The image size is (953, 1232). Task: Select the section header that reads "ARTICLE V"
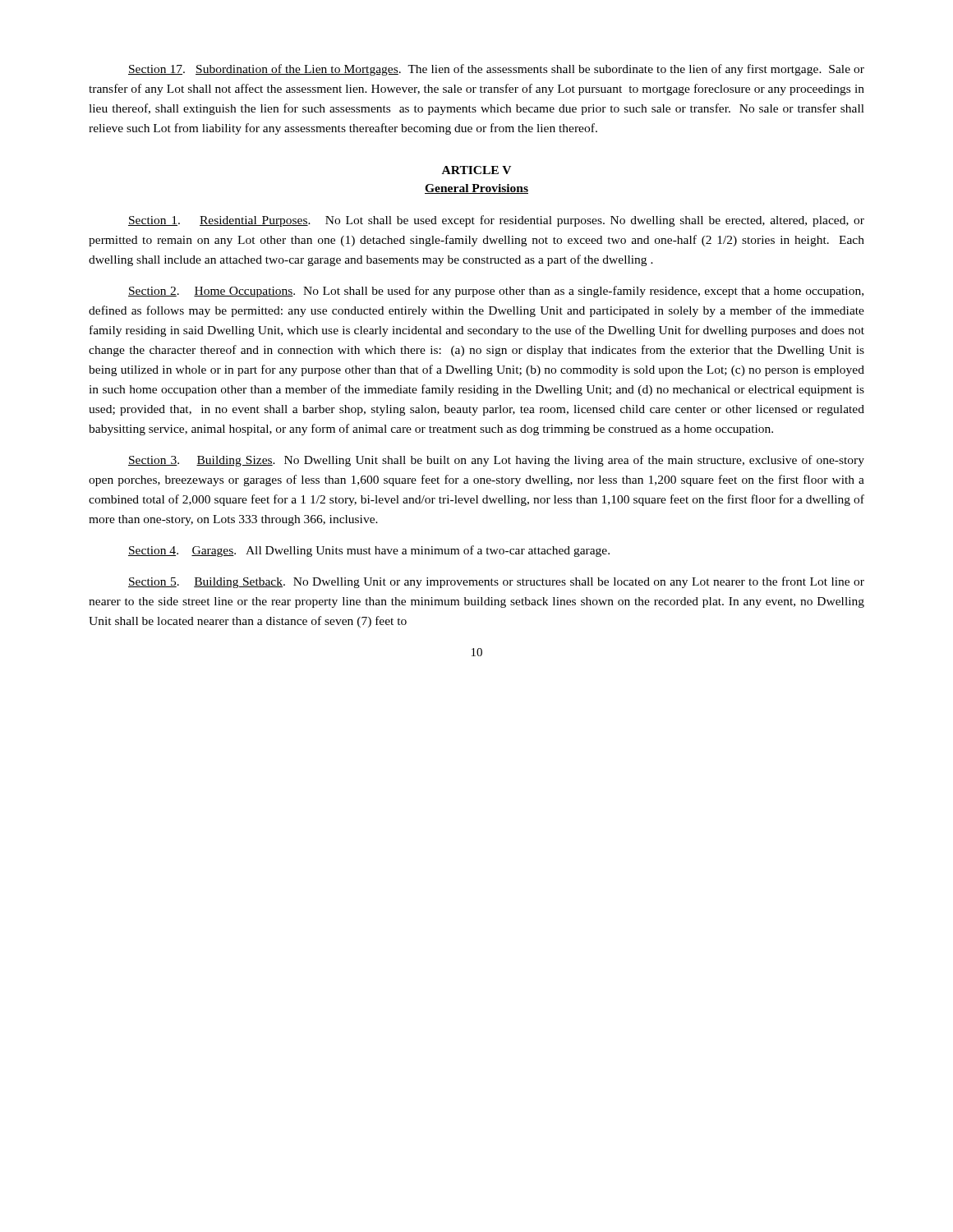[476, 170]
